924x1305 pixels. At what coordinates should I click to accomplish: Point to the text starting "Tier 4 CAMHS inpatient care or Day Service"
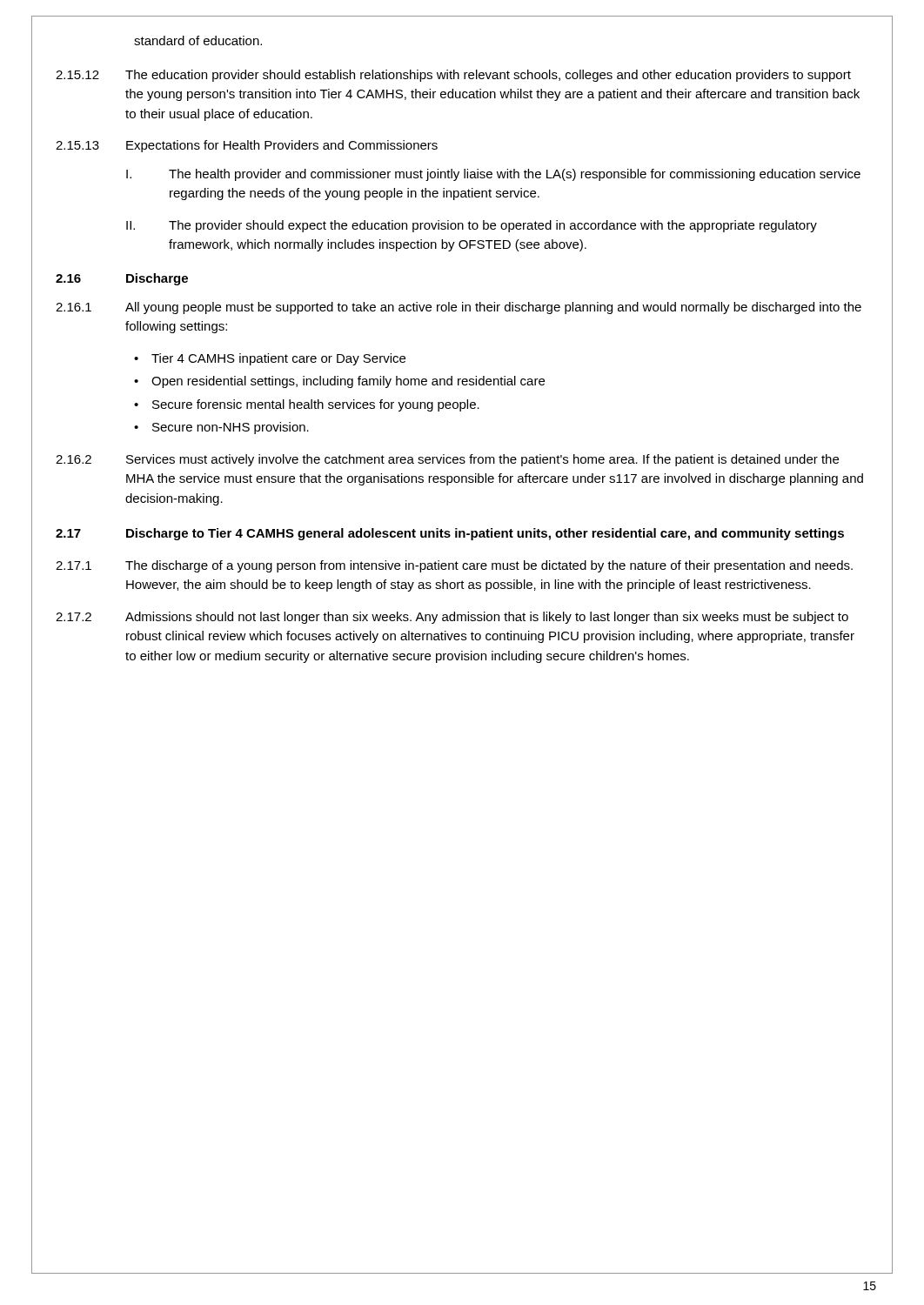coord(279,358)
